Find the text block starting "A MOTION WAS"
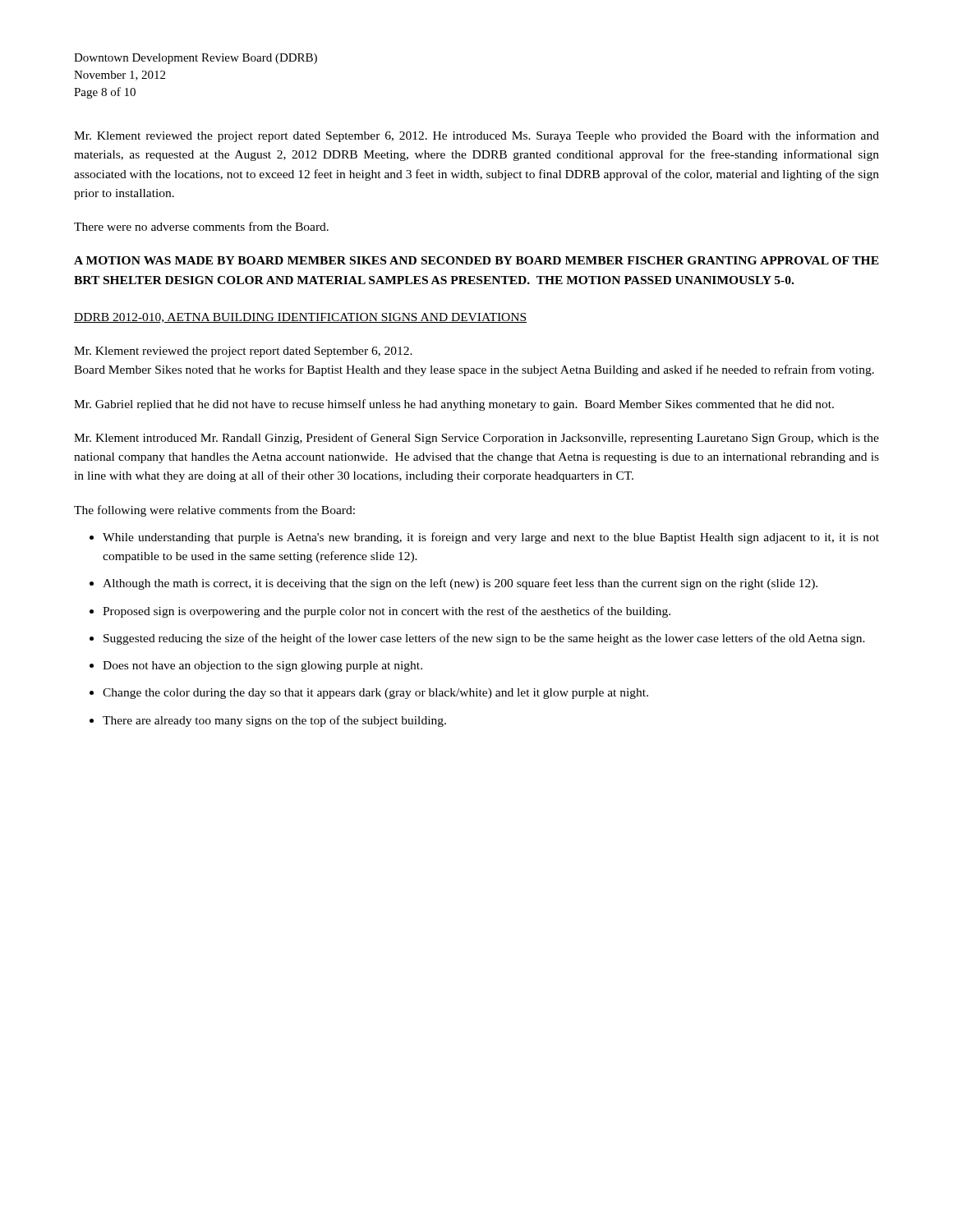 [x=476, y=270]
